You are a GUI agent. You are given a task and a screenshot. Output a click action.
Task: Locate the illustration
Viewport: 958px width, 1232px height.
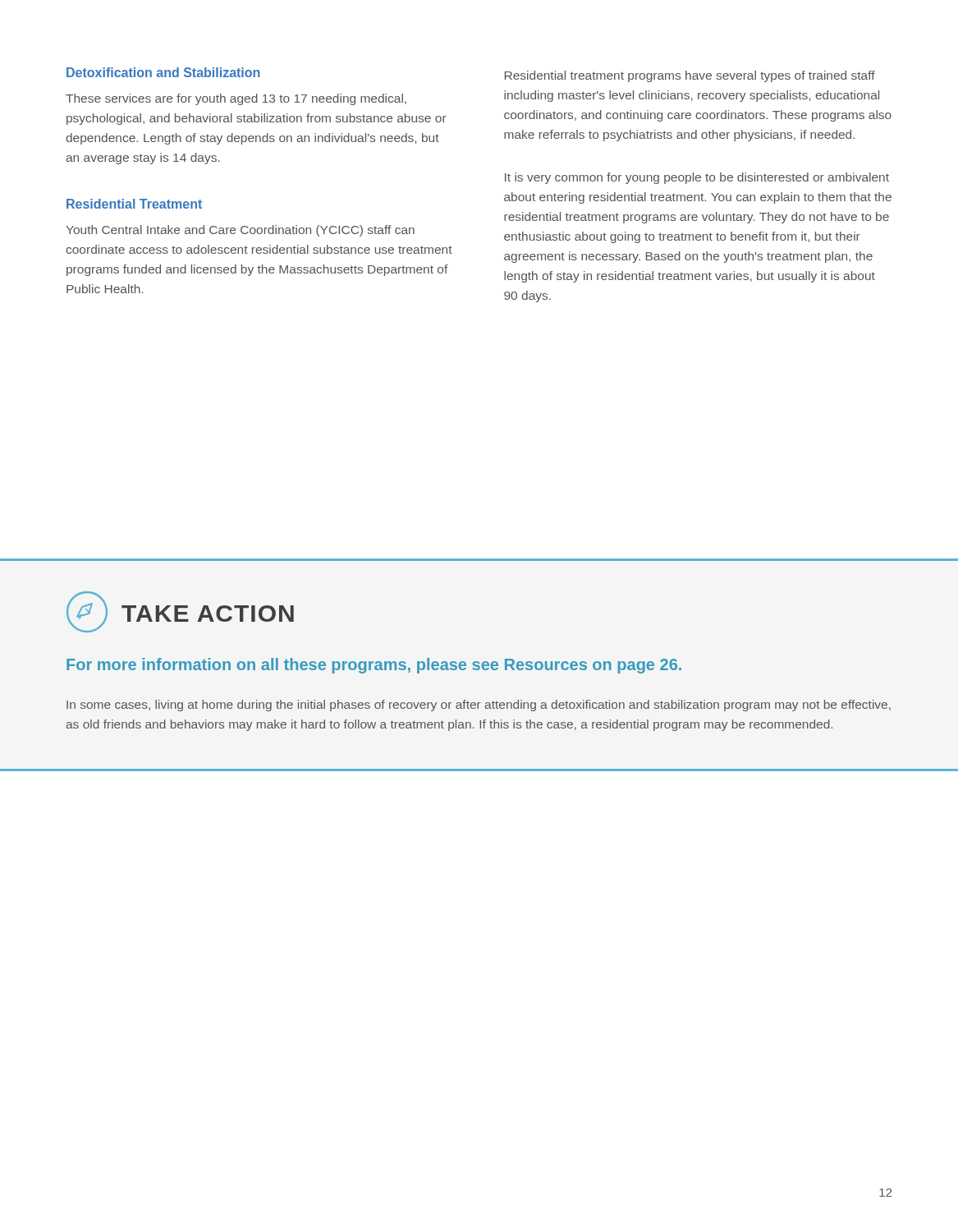click(x=87, y=614)
